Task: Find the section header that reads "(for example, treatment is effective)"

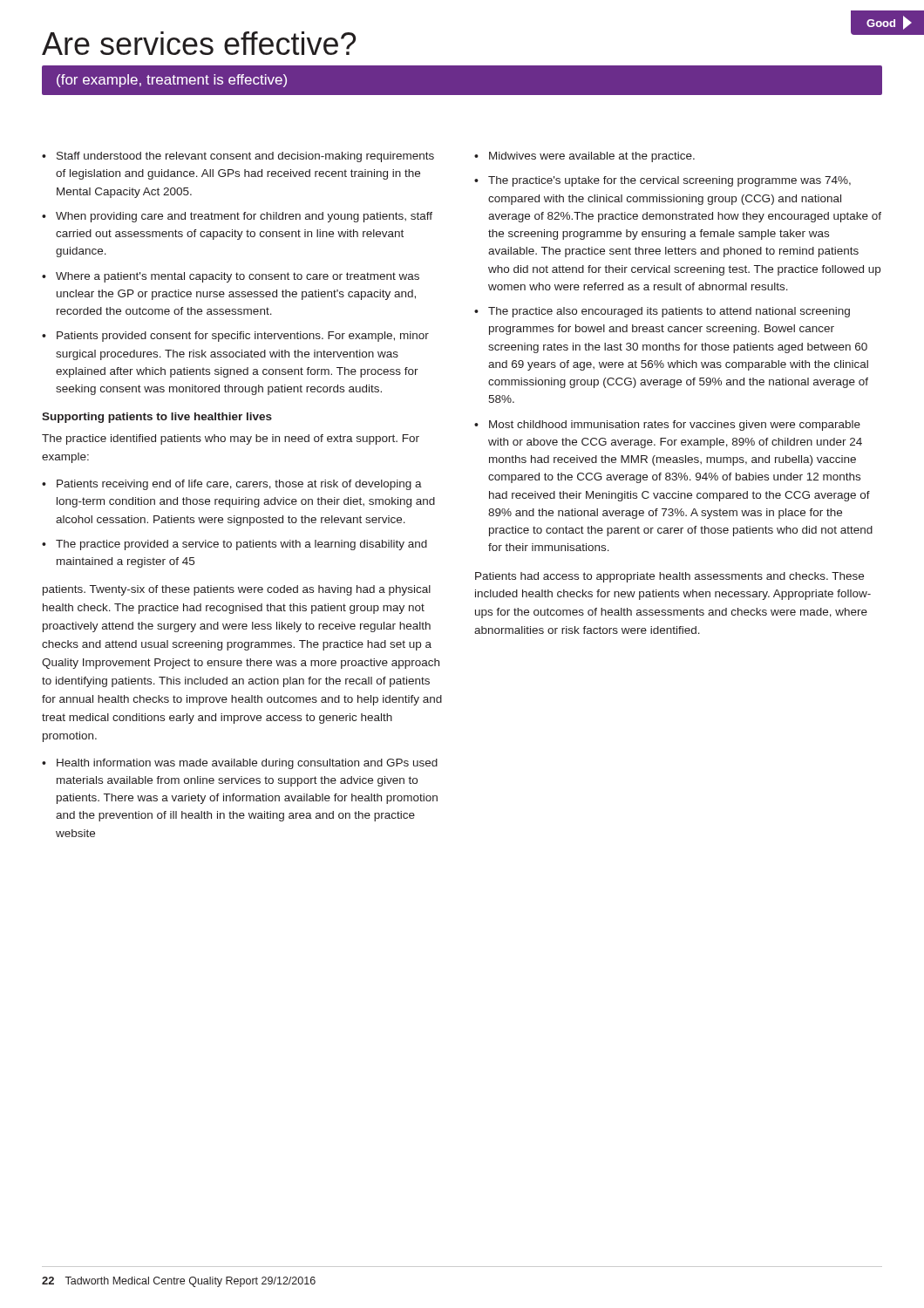Action: pos(172,81)
